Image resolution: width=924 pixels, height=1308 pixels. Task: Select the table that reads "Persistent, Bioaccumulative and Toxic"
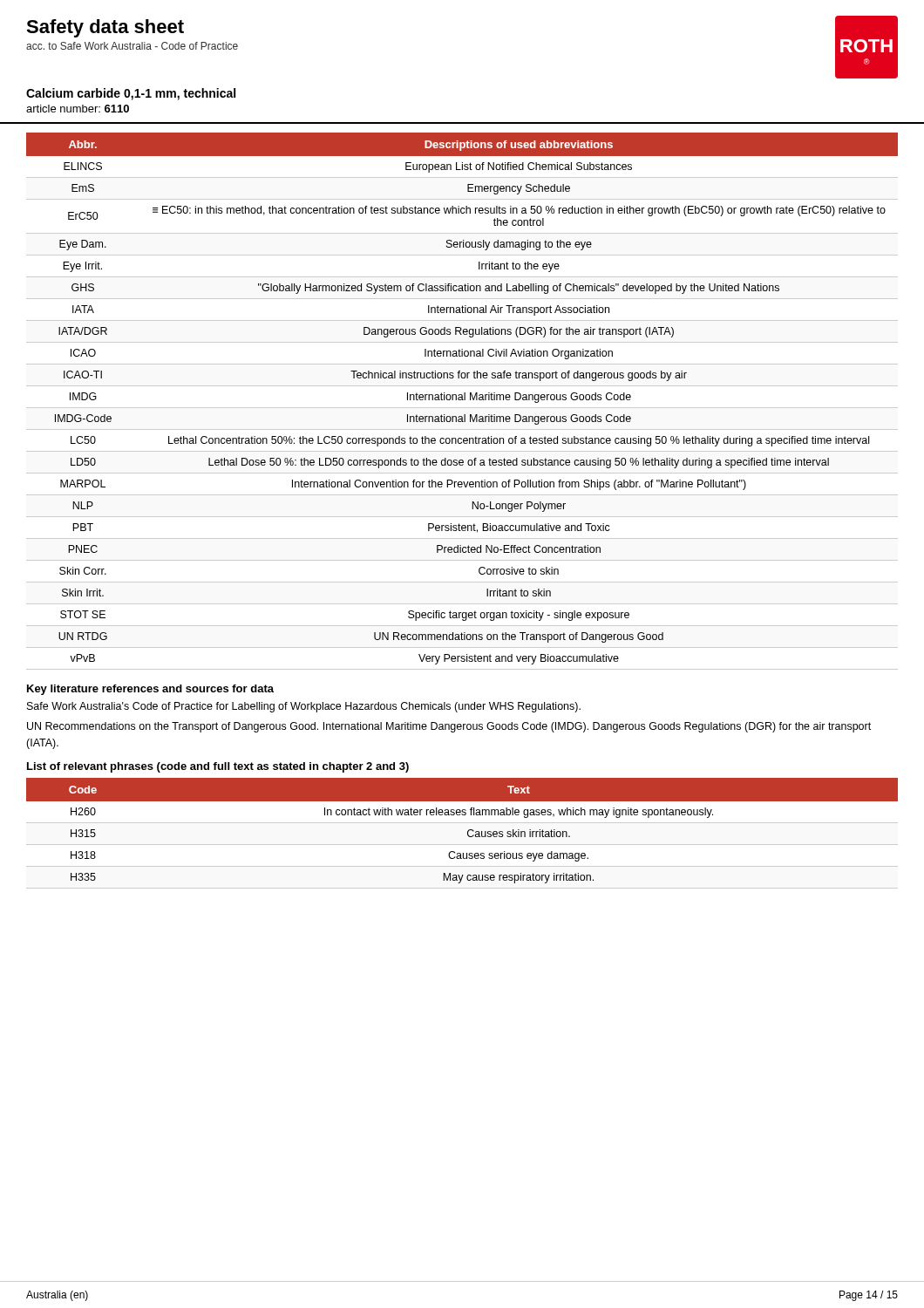coord(462,401)
